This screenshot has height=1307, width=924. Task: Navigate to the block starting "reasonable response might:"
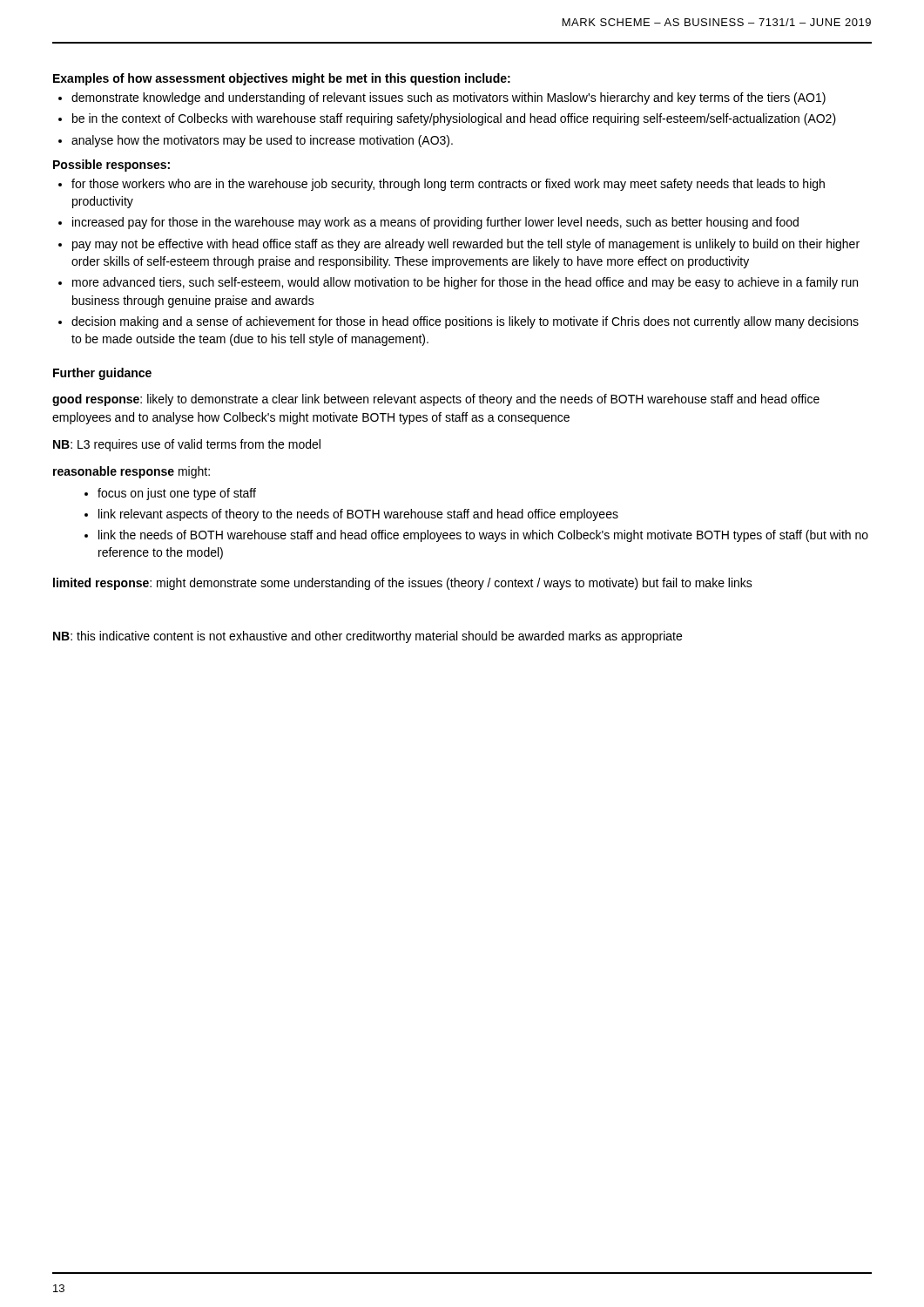click(132, 471)
